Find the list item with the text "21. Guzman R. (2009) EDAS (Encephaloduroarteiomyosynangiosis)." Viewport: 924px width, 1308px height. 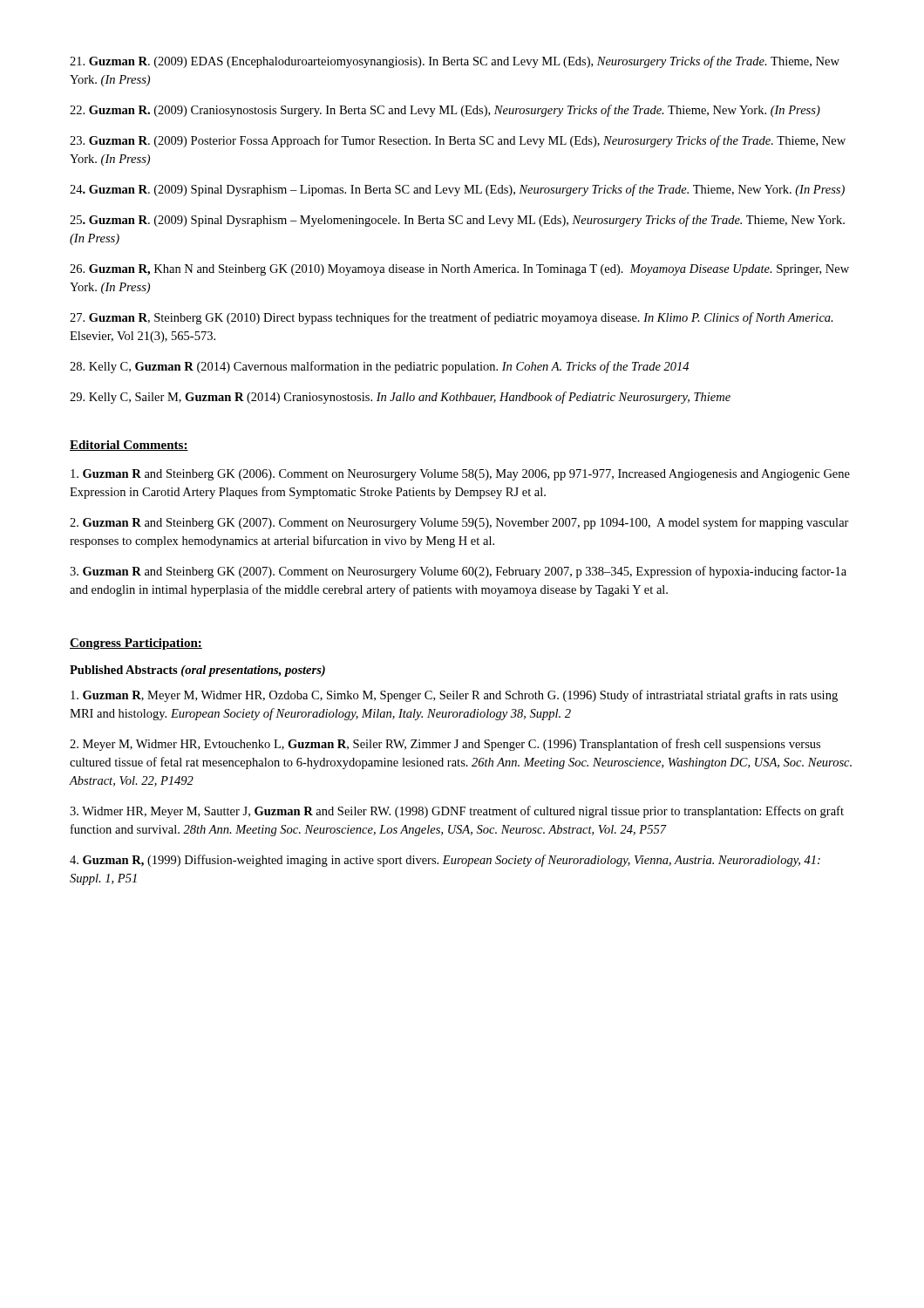point(455,70)
